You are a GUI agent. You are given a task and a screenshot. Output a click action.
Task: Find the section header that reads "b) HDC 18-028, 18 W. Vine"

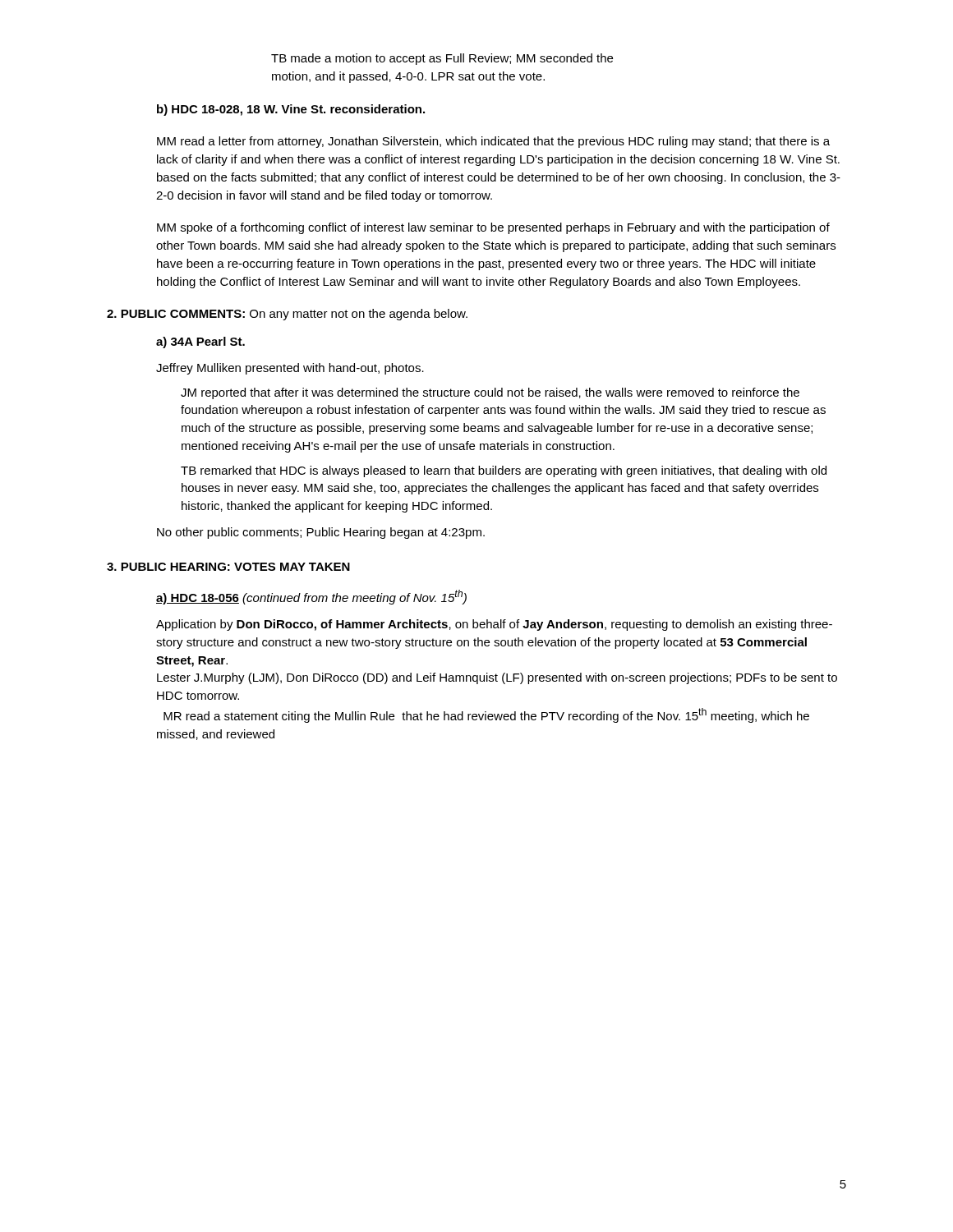(291, 110)
